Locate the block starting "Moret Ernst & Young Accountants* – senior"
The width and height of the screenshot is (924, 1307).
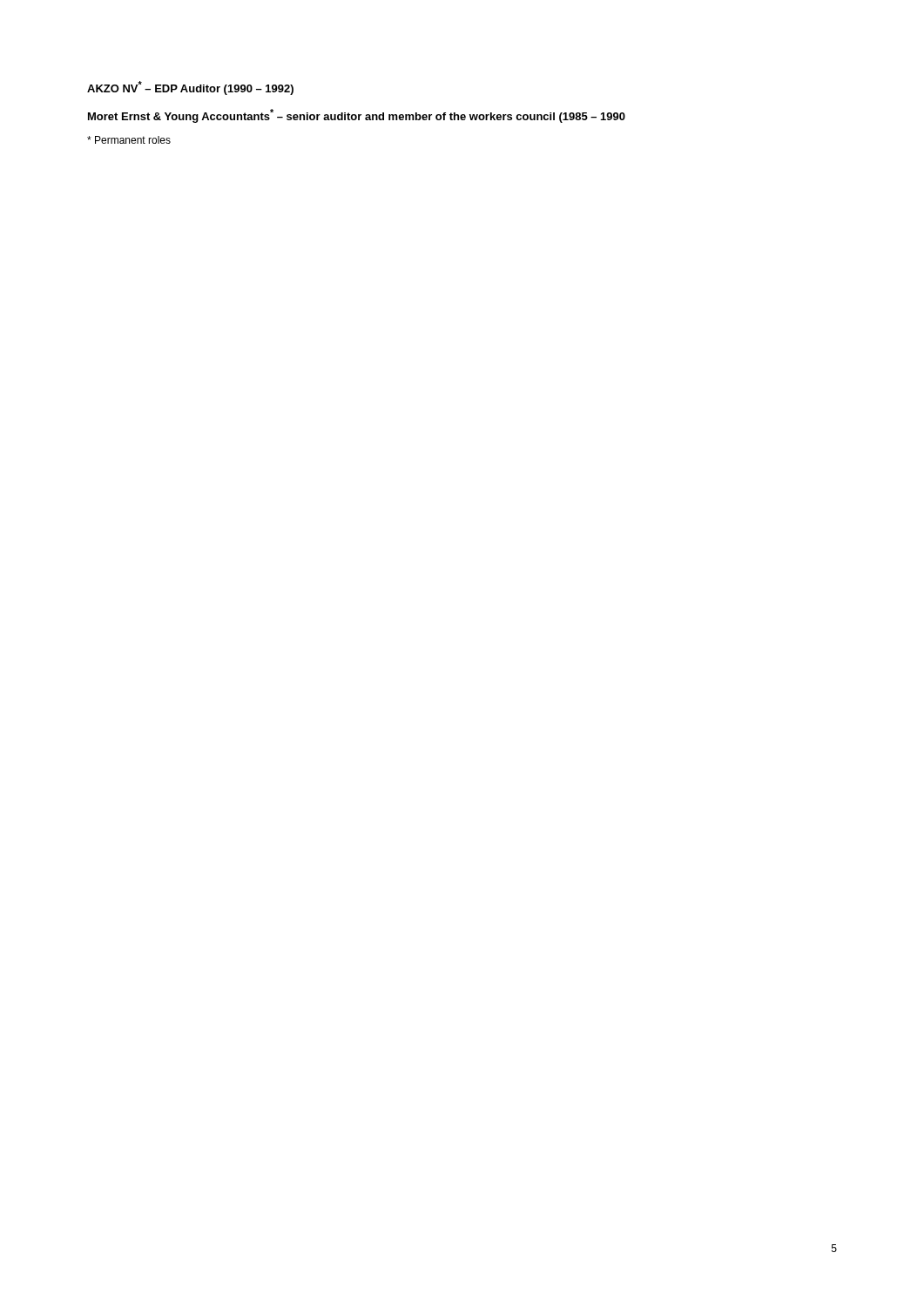[x=356, y=115]
